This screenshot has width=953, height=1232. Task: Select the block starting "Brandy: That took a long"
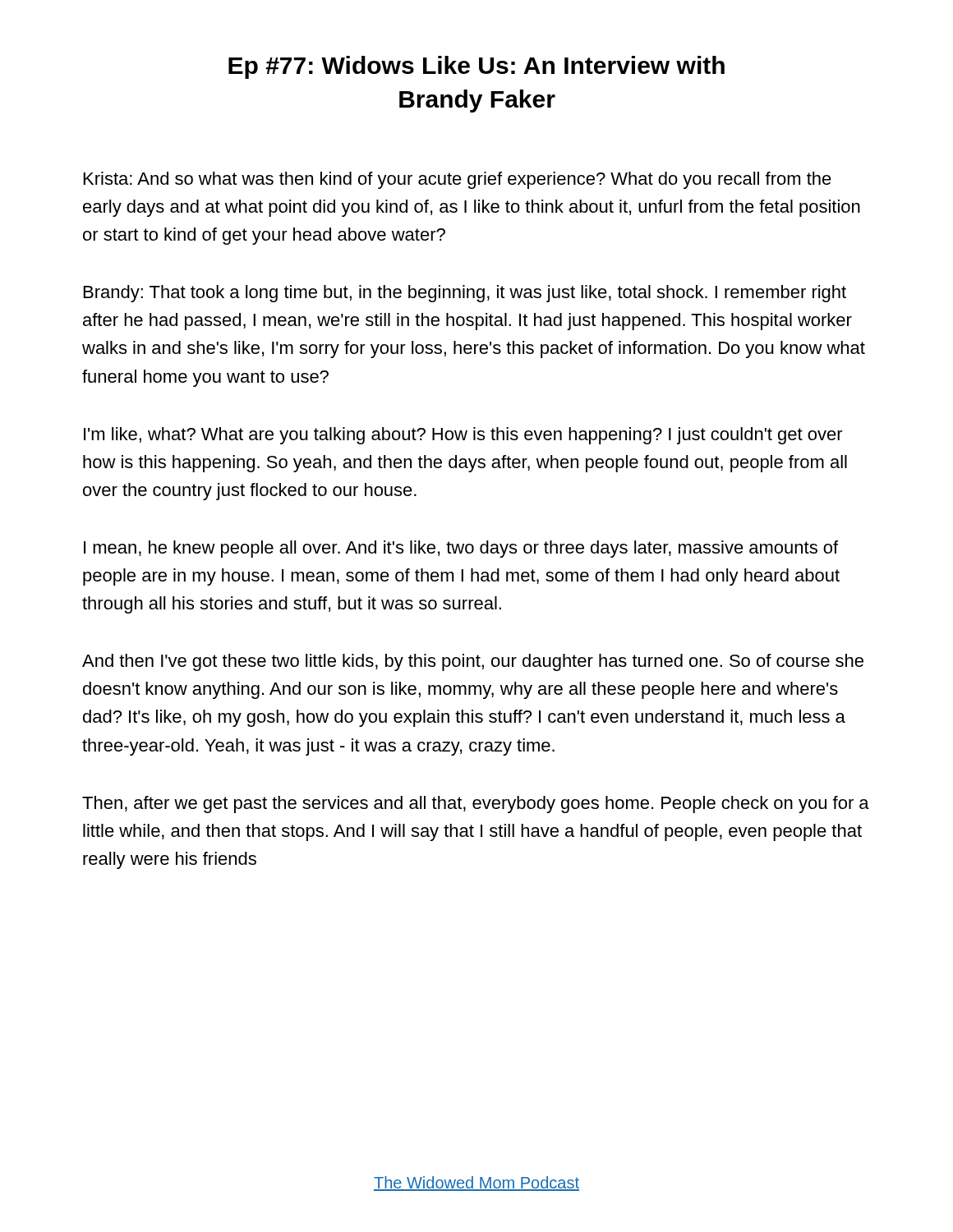click(x=474, y=334)
